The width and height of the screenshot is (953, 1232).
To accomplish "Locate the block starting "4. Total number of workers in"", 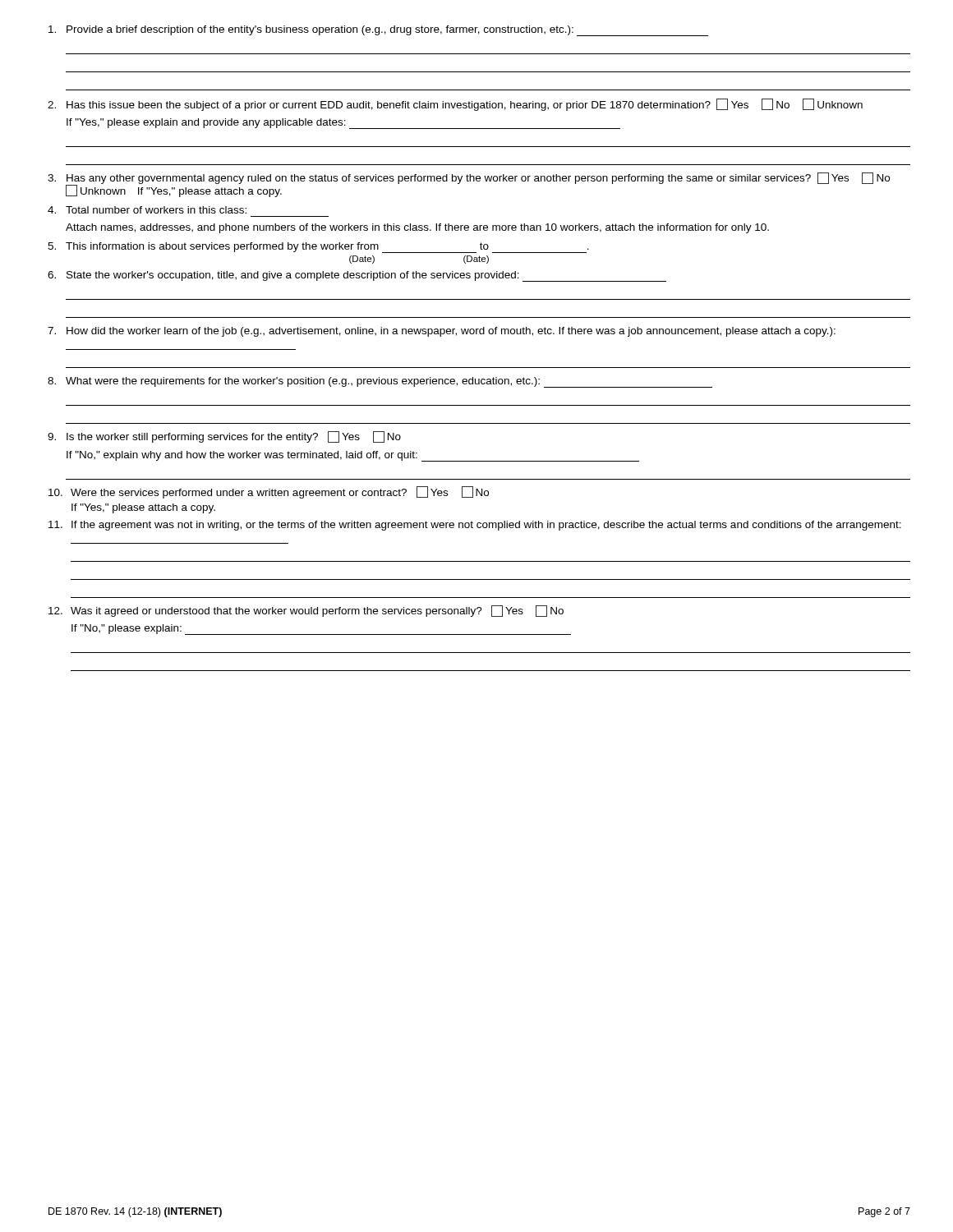I will pyautogui.click(x=479, y=219).
